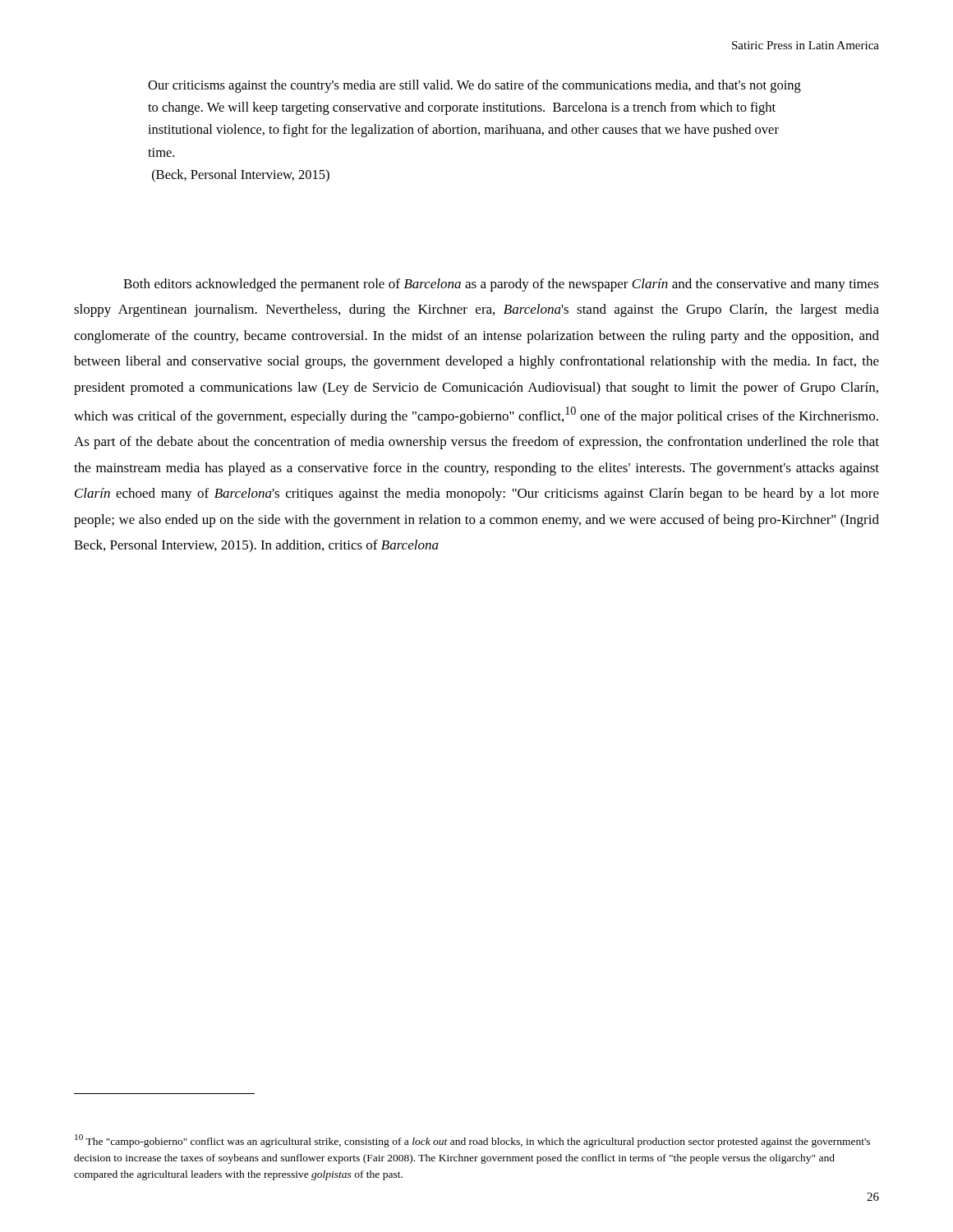Select the text block that reads "Both editors acknowledged"
The height and width of the screenshot is (1232, 953).
click(x=476, y=415)
